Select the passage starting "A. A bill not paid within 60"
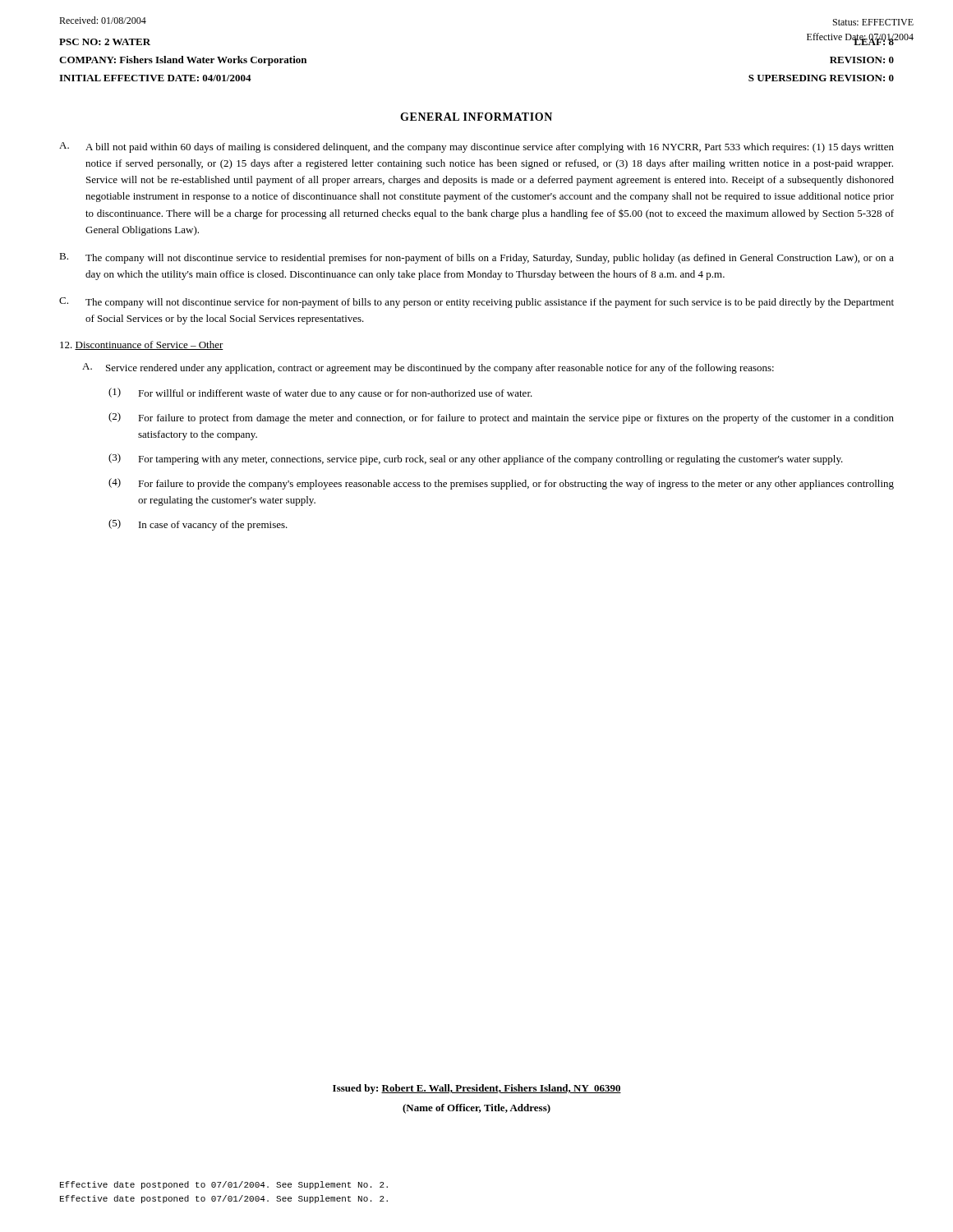Screen dimensions: 1232x953 (x=476, y=188)
